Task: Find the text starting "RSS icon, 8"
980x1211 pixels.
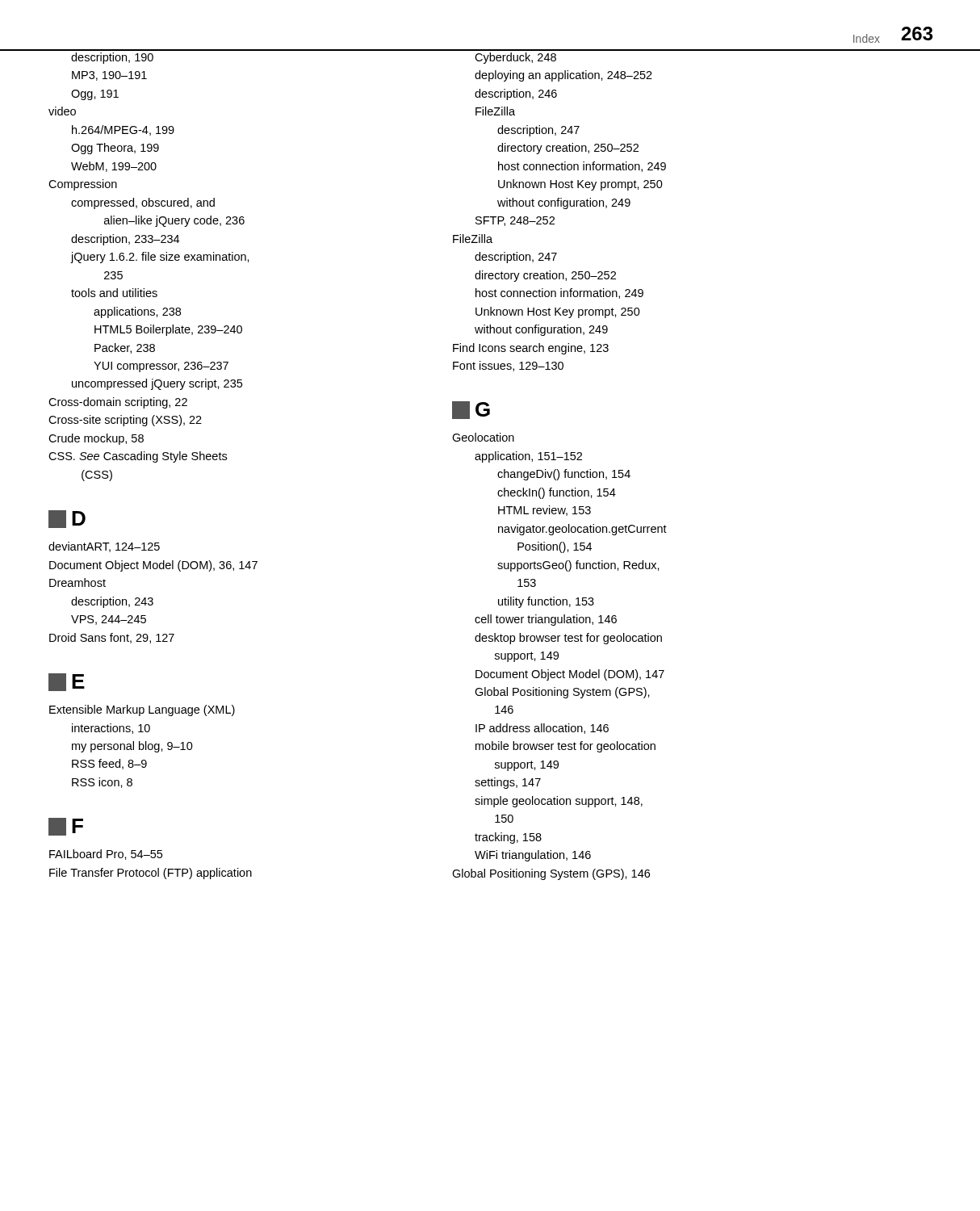Action: click(x=102, y=782)
